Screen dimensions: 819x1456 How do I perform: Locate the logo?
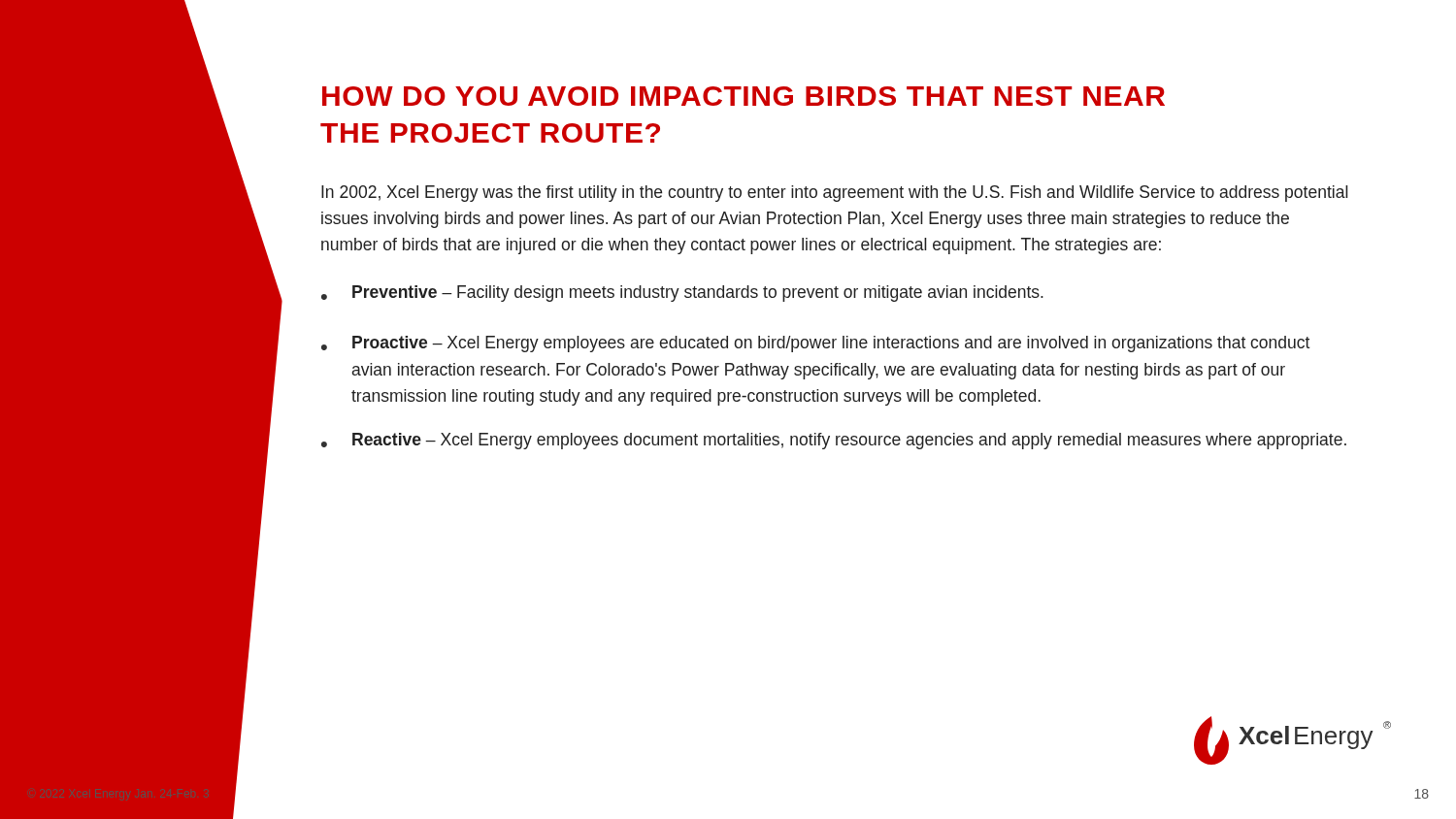(x=1291, y=736)
